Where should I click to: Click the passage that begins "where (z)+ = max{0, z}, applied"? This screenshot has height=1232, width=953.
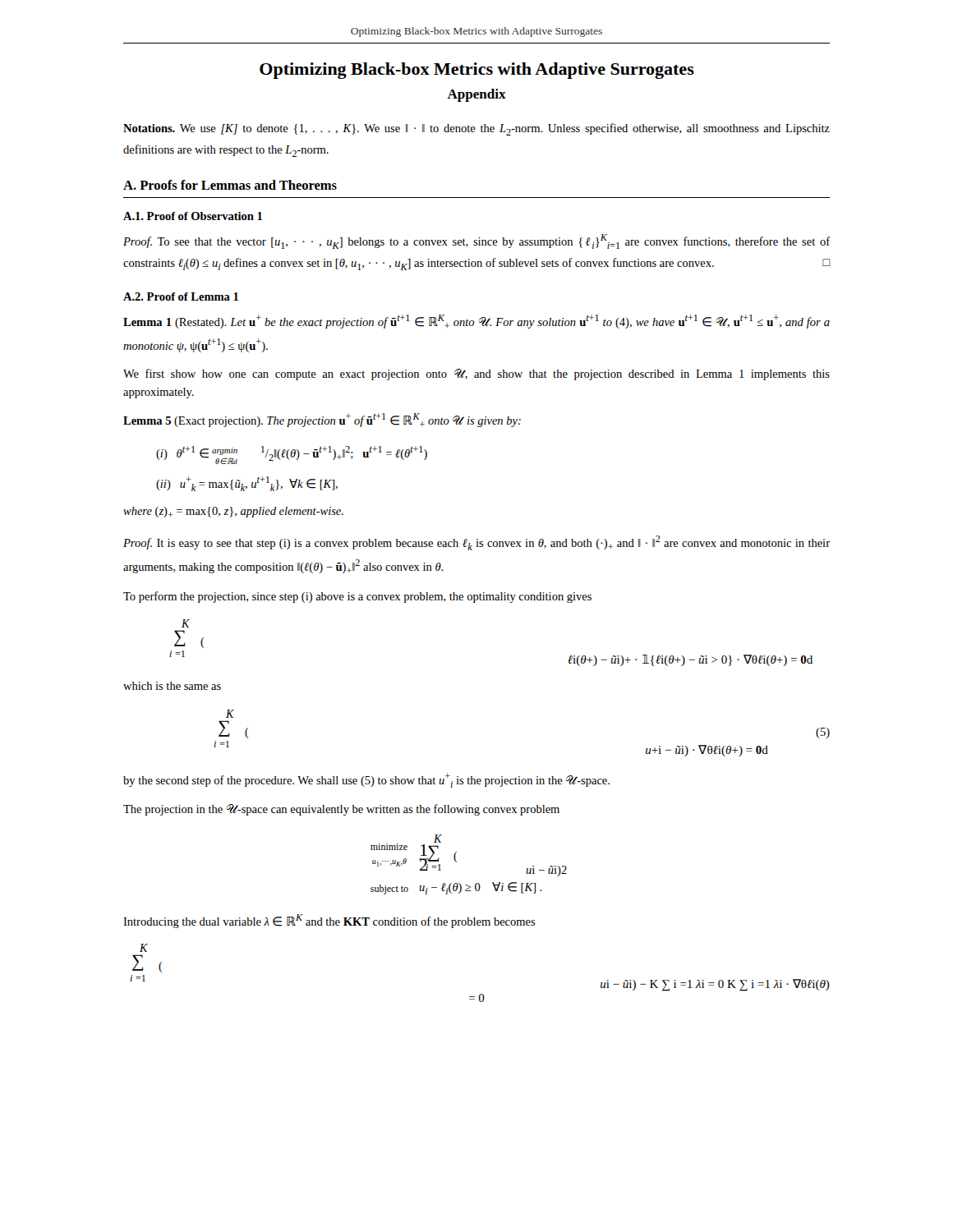coord(234,513)
